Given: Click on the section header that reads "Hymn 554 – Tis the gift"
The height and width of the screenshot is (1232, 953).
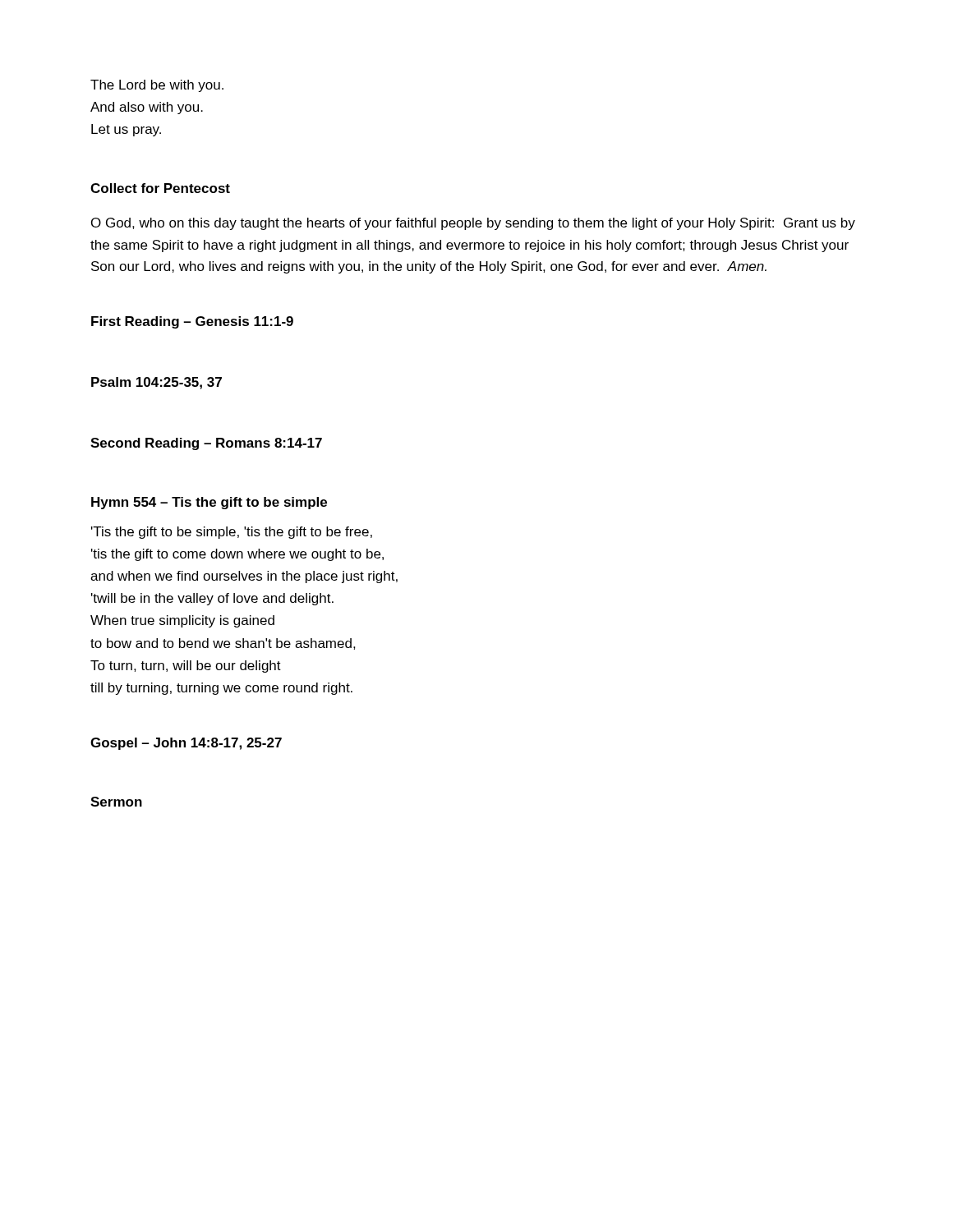Looking at the screenshot, I should click(x=209, y=502).
